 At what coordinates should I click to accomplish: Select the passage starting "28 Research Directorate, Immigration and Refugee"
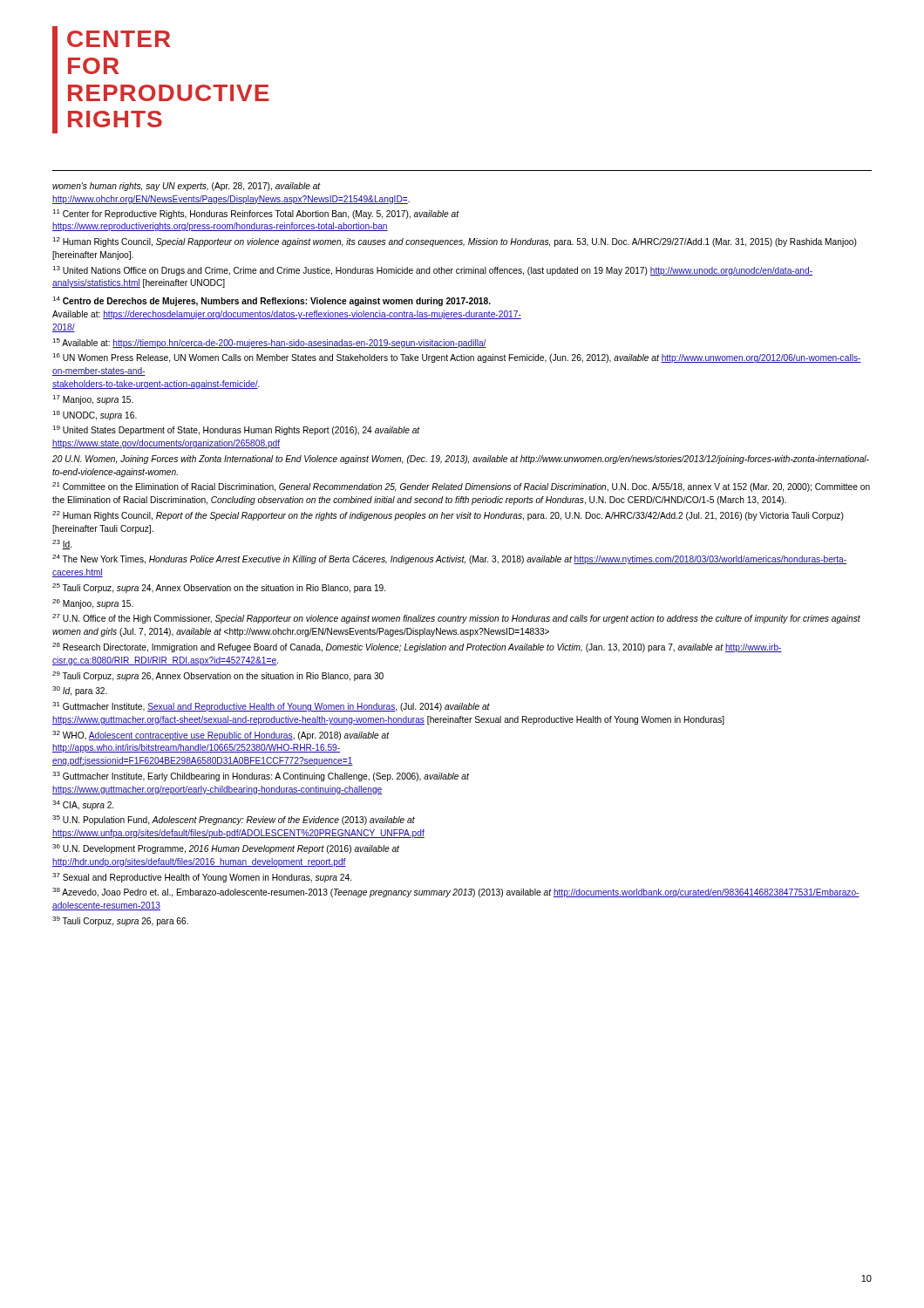(x=417, y=653)
